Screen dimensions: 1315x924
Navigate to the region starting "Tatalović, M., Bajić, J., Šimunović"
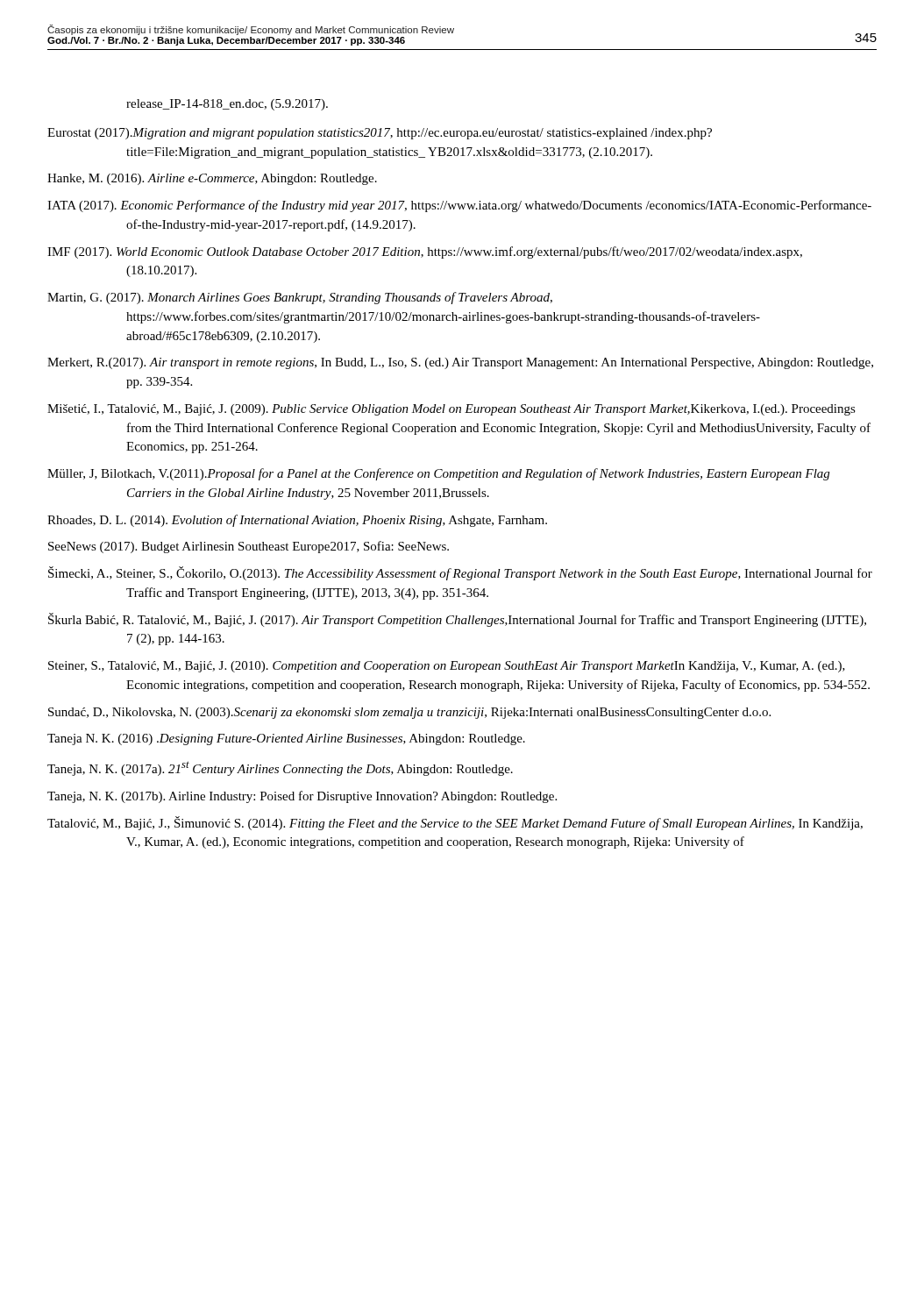coord(455,832)
